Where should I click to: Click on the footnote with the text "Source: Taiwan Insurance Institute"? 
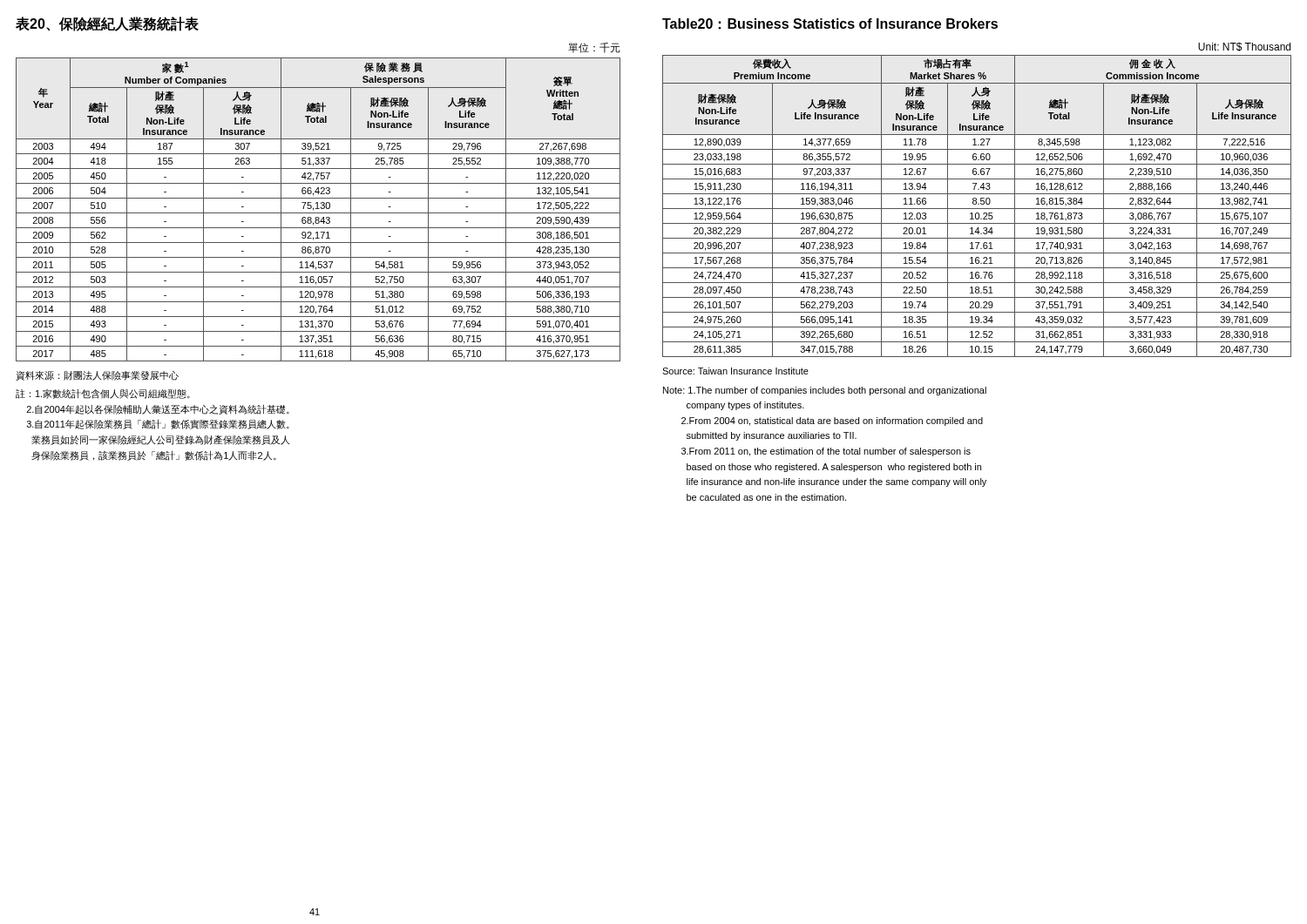coord(735,371)
